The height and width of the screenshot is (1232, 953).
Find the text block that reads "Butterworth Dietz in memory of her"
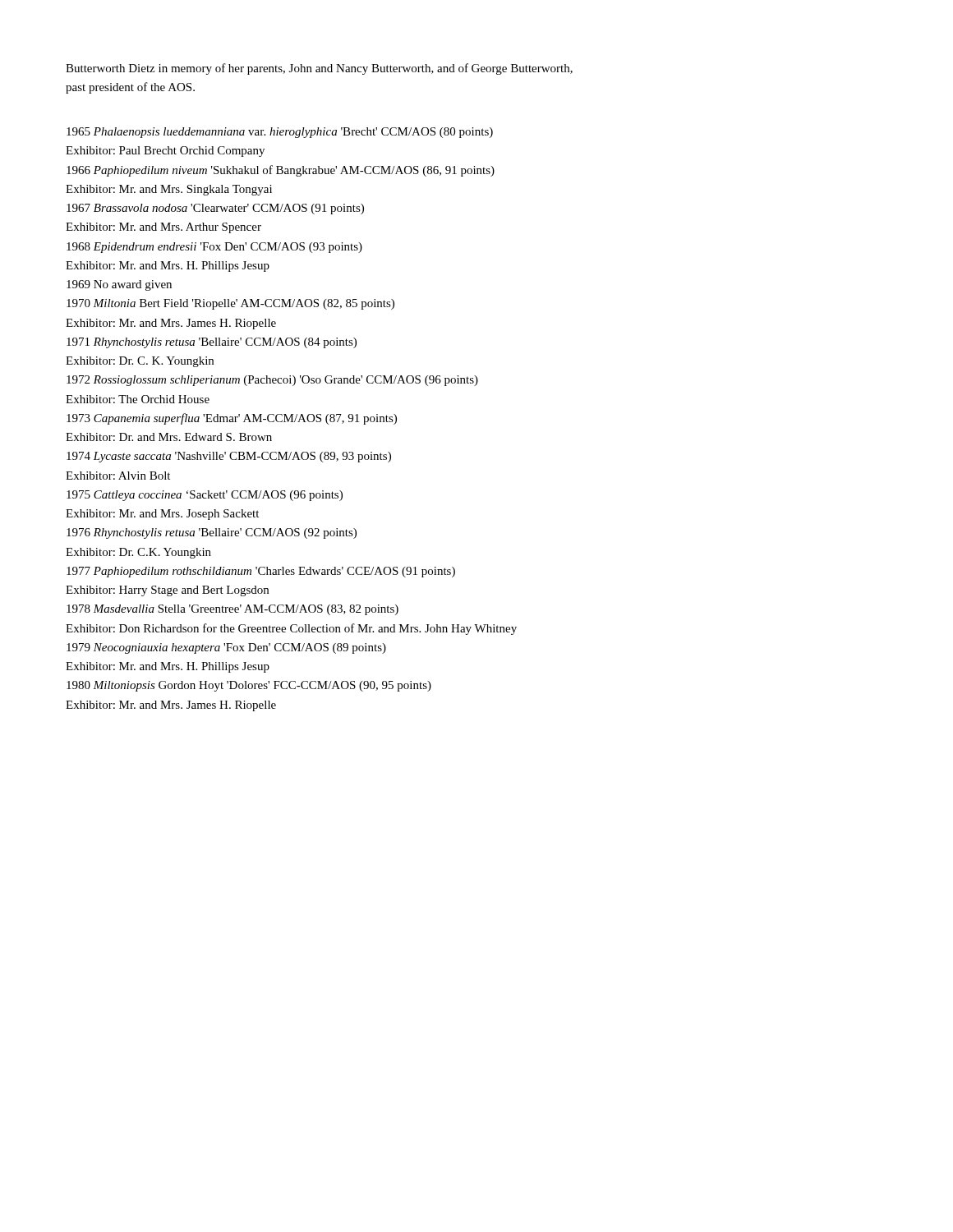click(319, 77)
